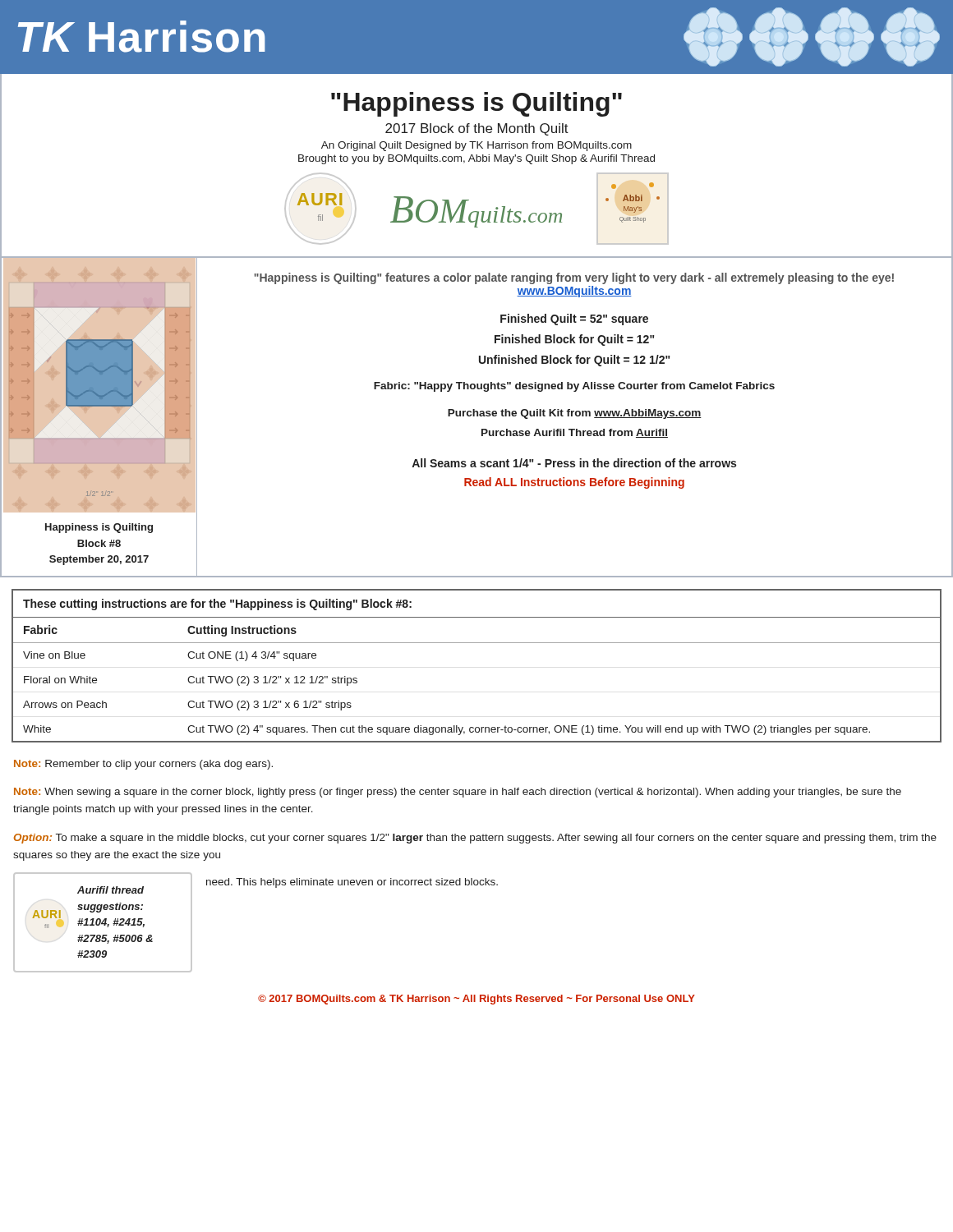Point to the passage starting ""Happiness is Quilting" 2017 Block"

(476, 166)
